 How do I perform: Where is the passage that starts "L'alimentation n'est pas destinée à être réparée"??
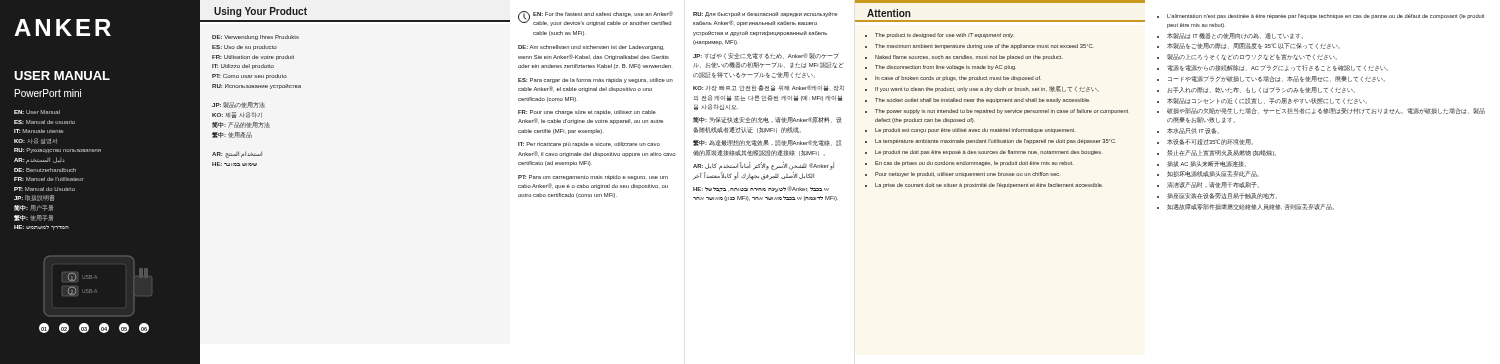[x=1322, y=112]
